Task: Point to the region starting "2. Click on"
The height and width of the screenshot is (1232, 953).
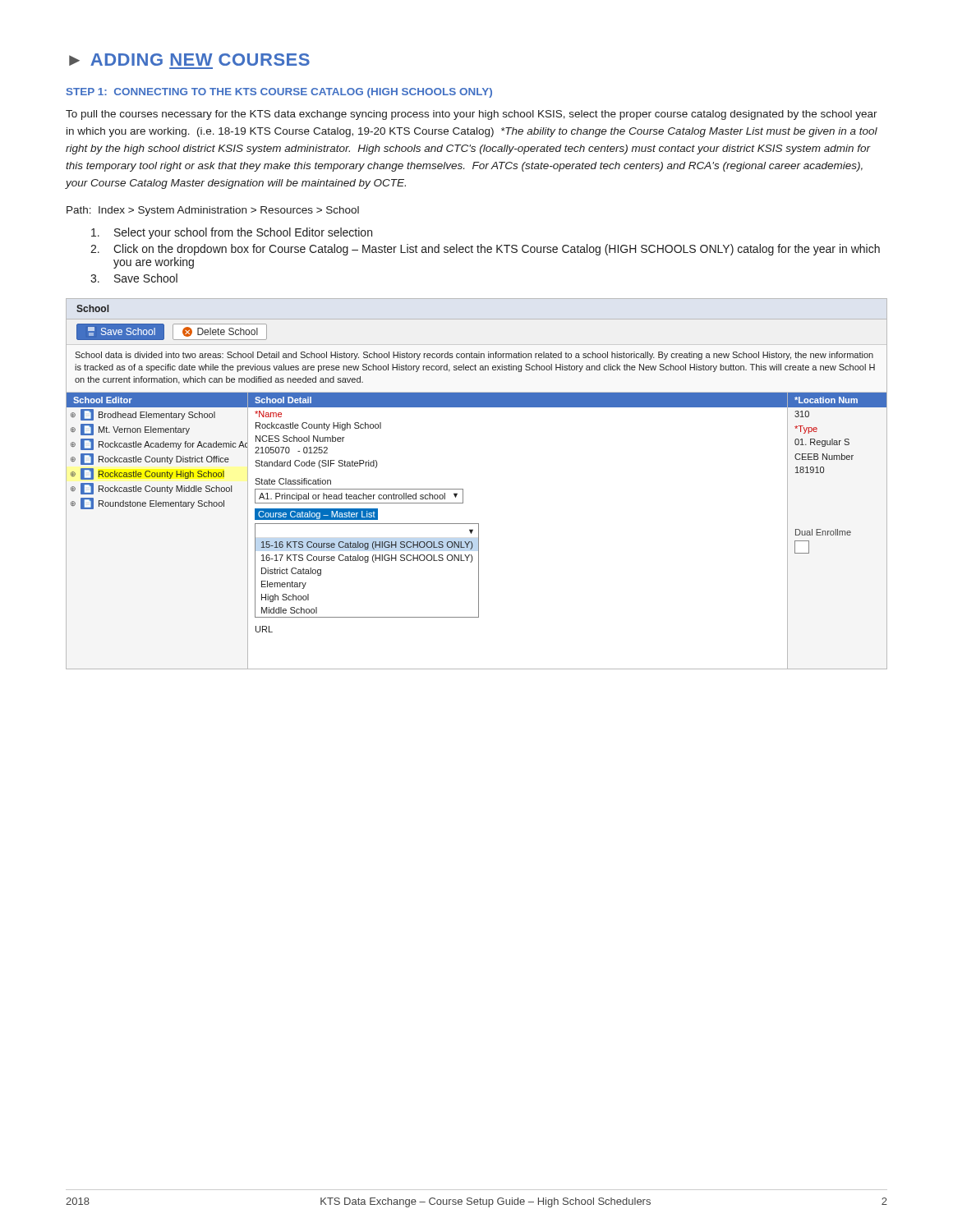Action: point(489,255)
